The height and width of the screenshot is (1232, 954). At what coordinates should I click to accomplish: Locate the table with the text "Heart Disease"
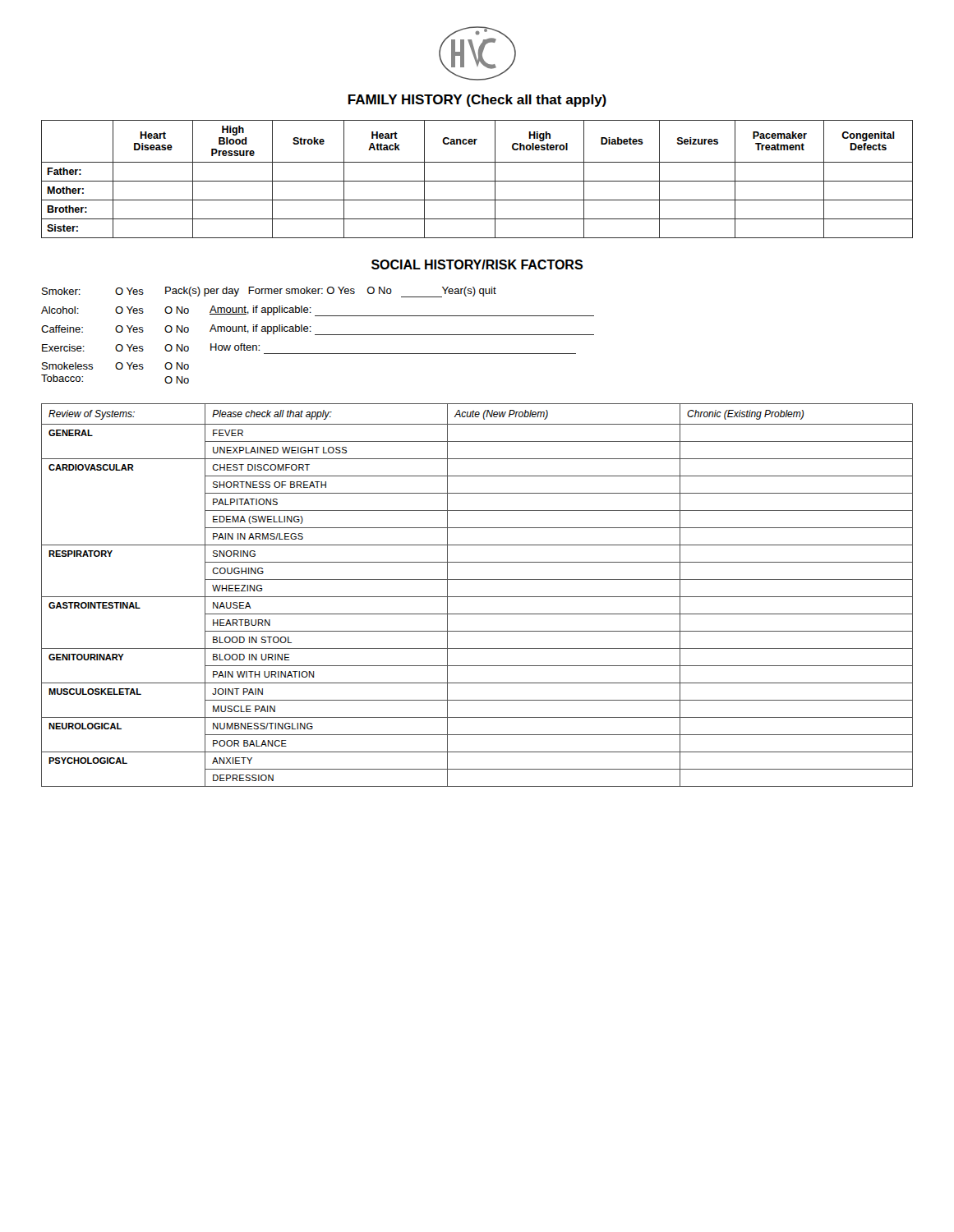[477, 179]
